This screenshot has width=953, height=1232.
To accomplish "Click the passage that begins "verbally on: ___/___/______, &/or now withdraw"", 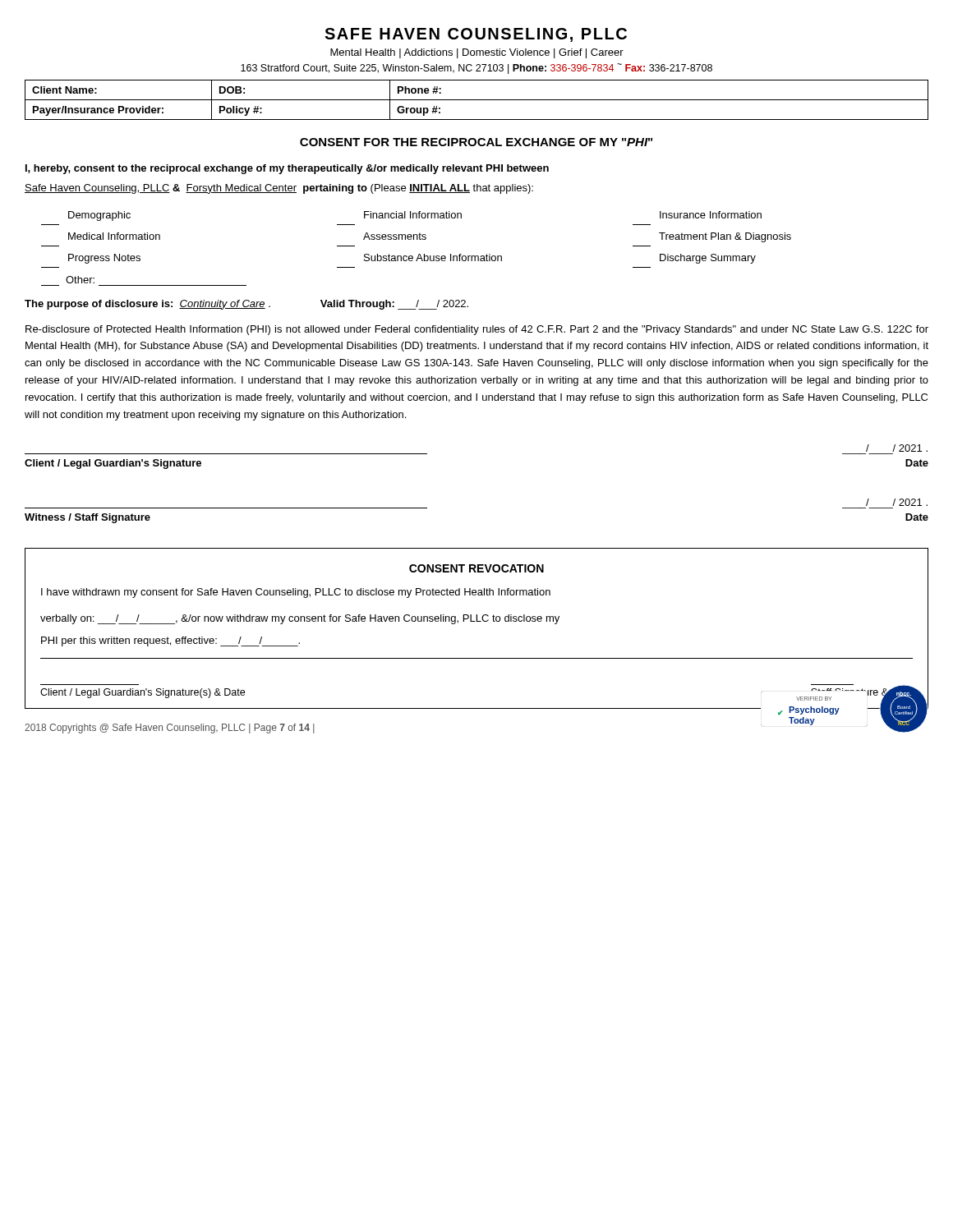I will coord(300,618).
